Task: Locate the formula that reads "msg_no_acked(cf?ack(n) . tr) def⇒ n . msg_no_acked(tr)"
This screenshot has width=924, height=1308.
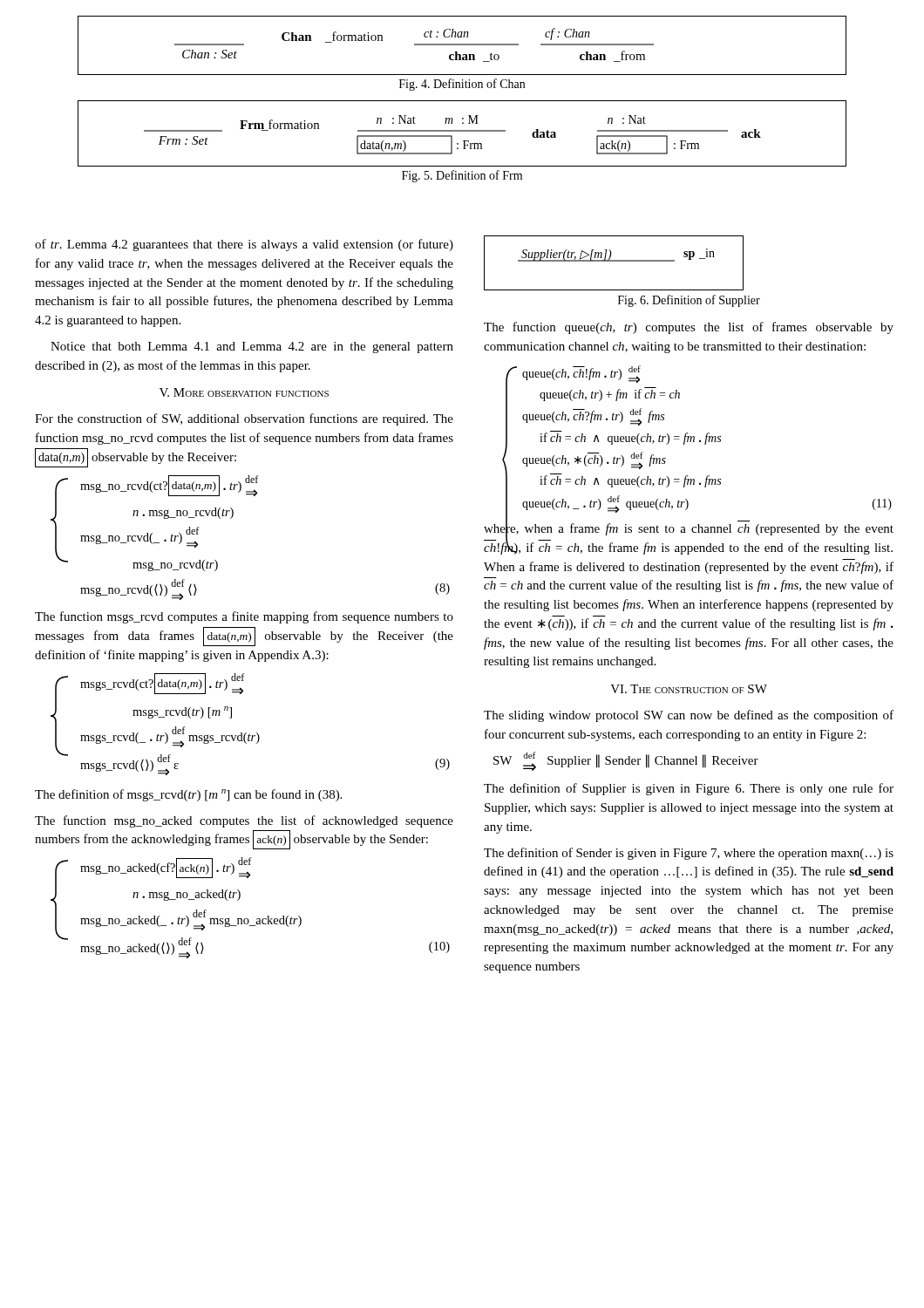Action: point(253,909)
